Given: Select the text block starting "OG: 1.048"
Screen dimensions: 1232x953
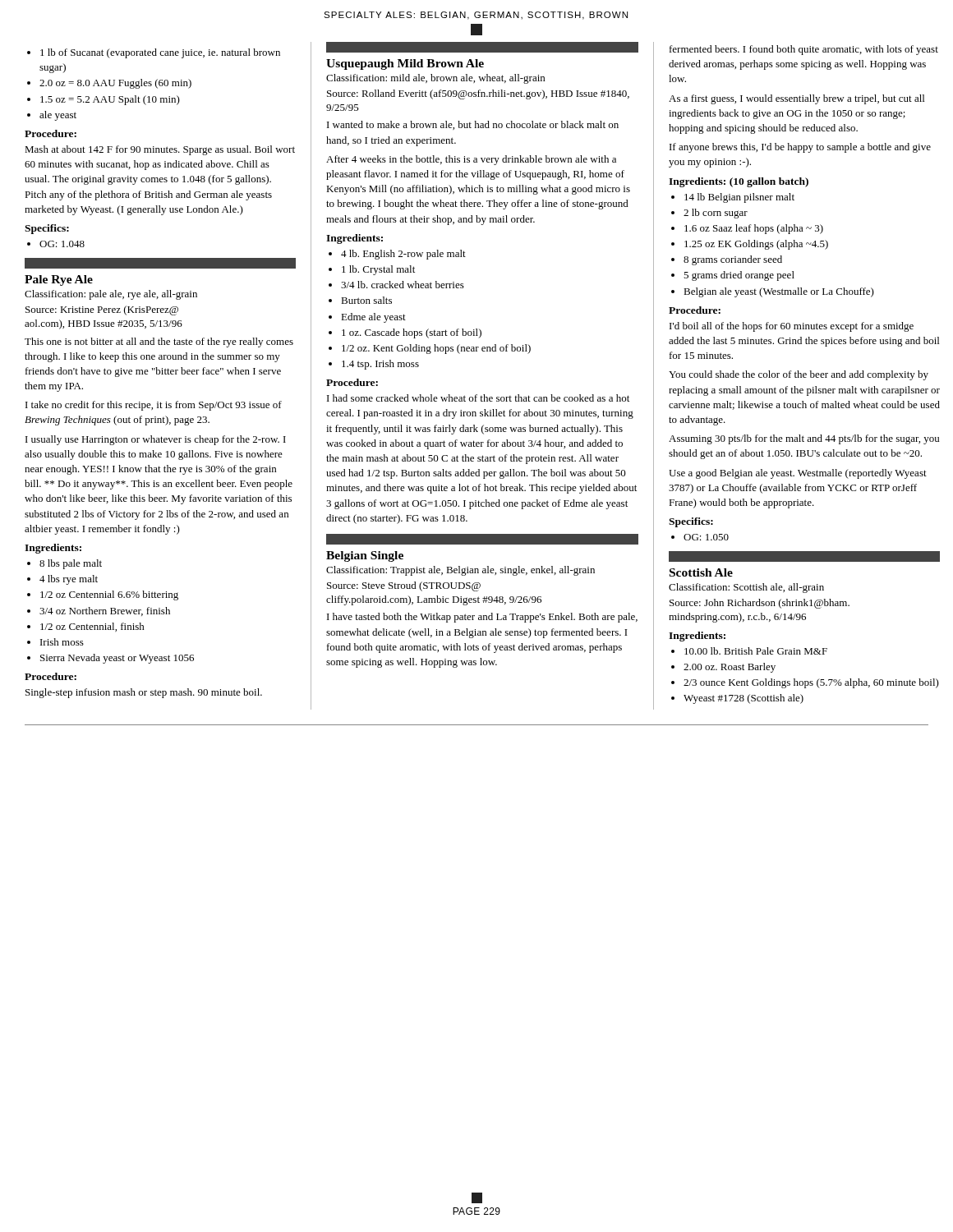Looking at the screenshot, I should point(62,244).
